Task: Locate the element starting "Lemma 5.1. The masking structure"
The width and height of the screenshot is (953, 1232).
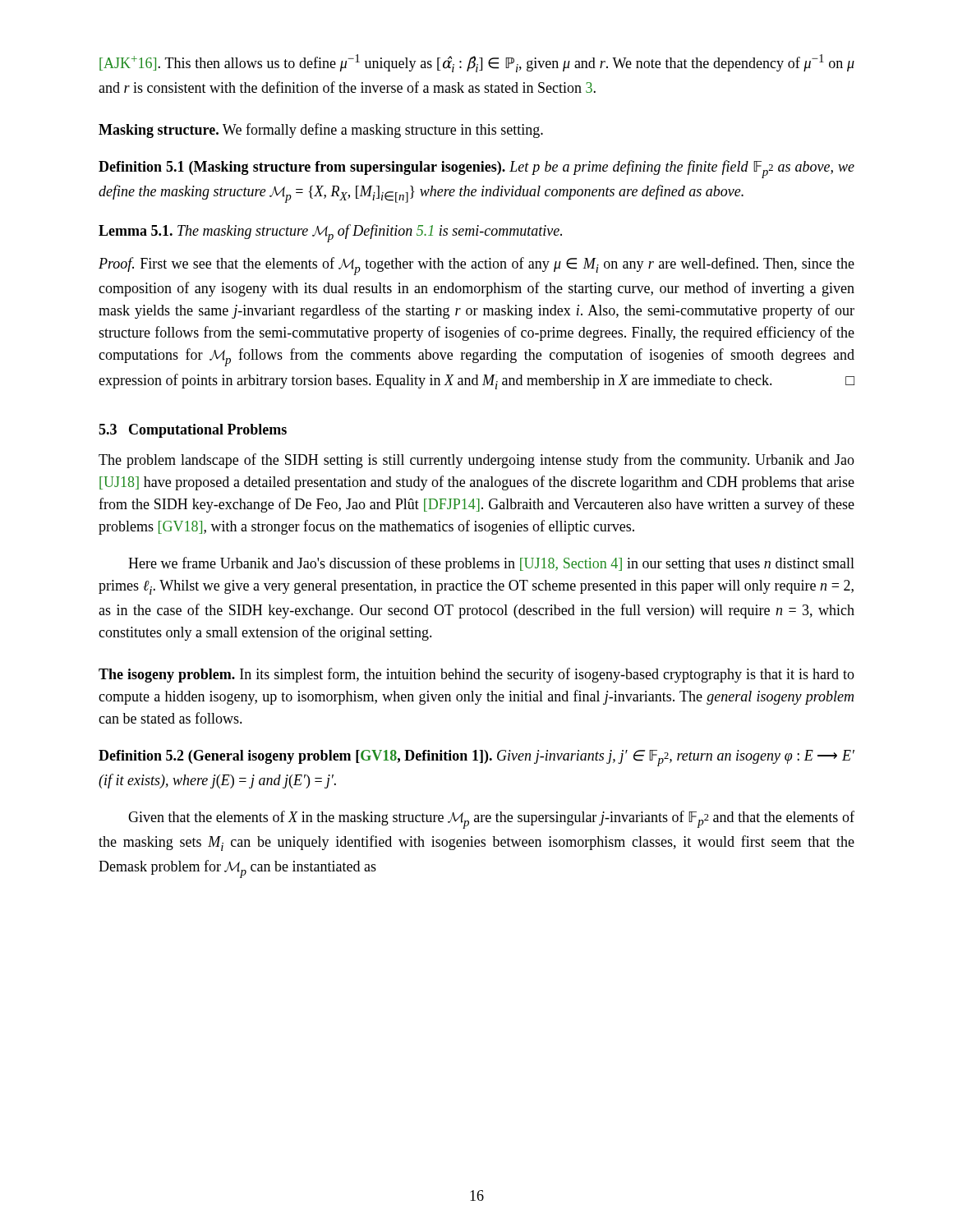Action: 331,233
